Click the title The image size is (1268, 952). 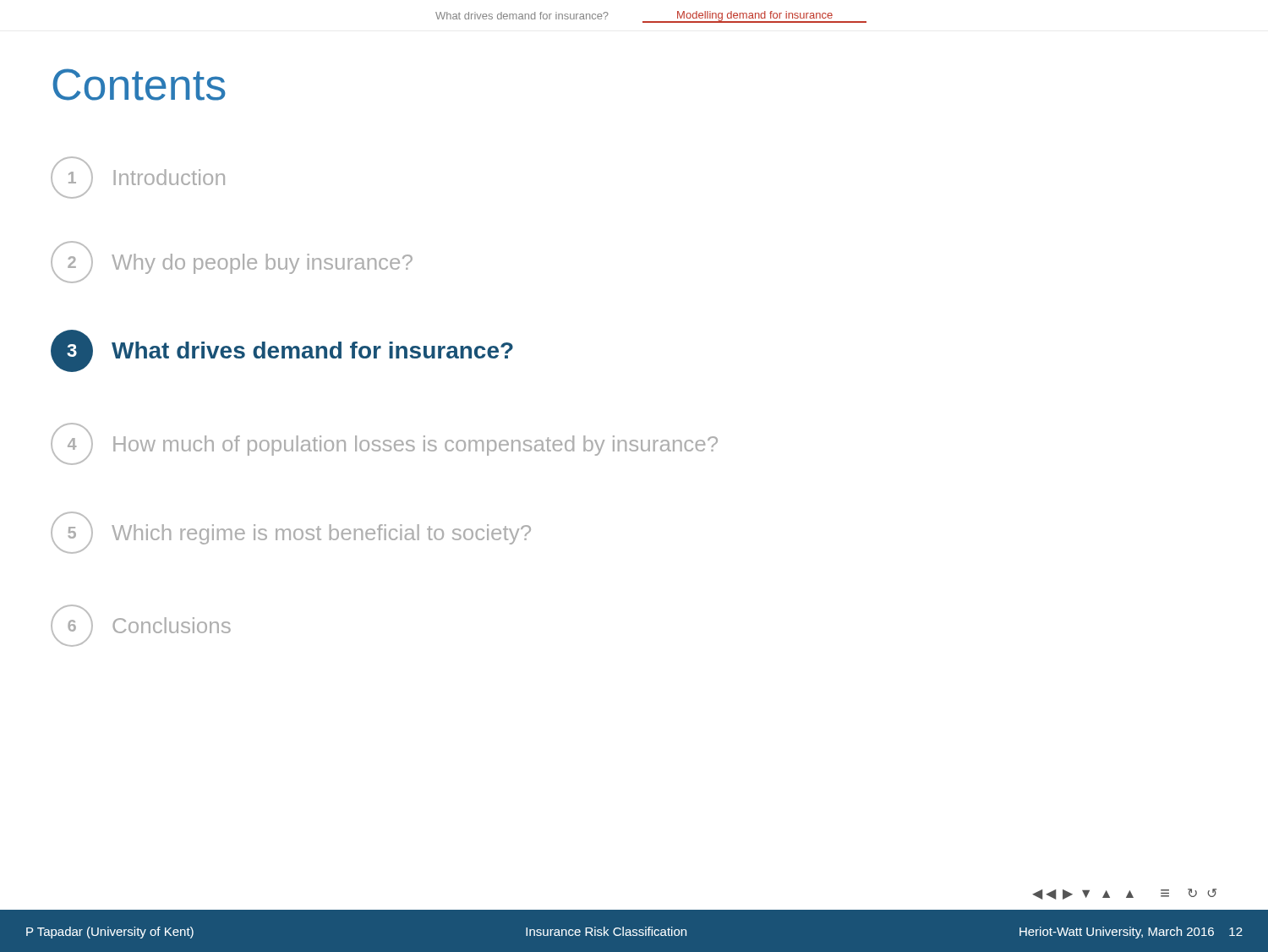pyautogui.click(x=139, y=85)
